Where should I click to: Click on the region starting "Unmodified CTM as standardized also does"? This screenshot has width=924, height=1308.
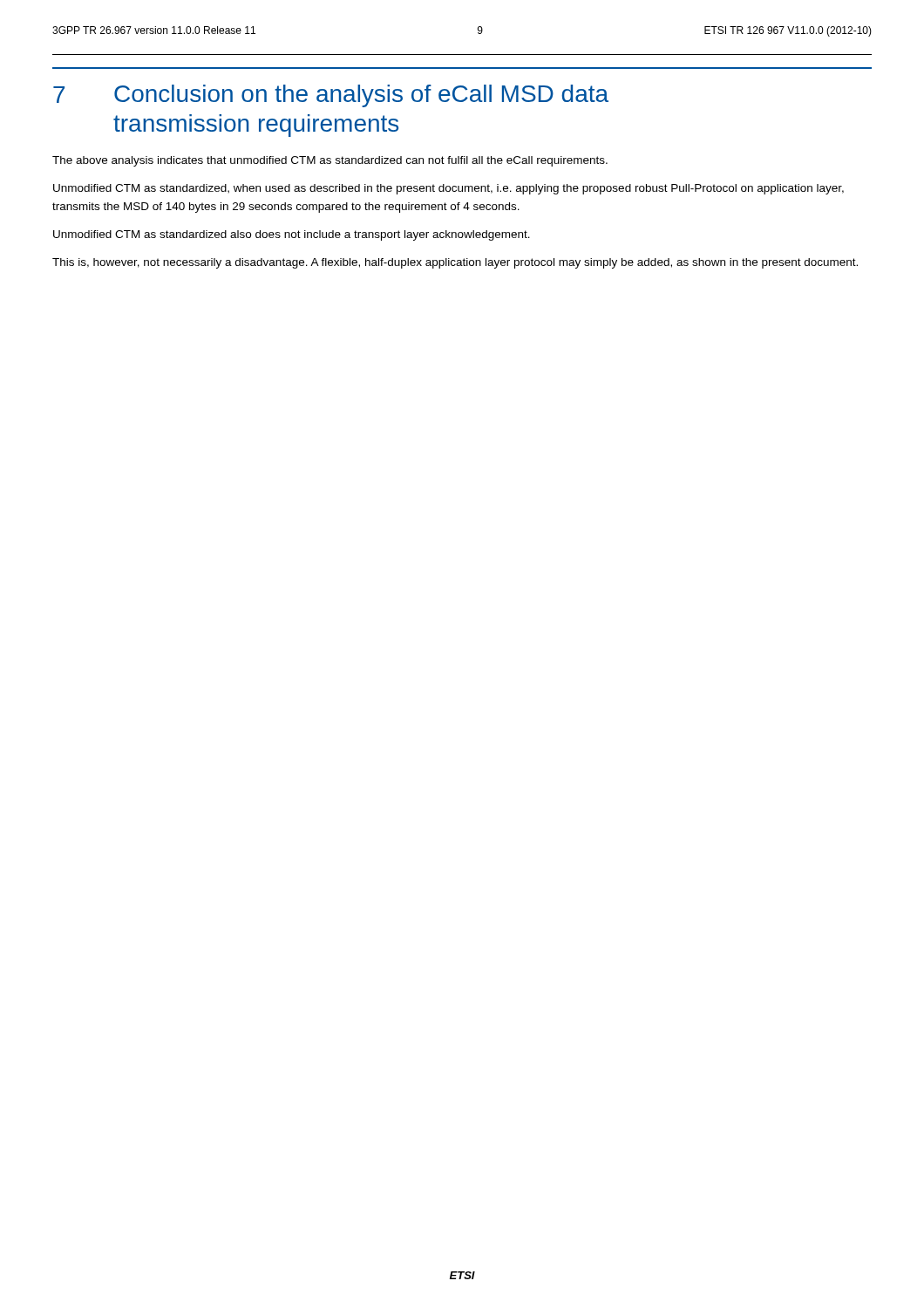(x=291, y=234)
